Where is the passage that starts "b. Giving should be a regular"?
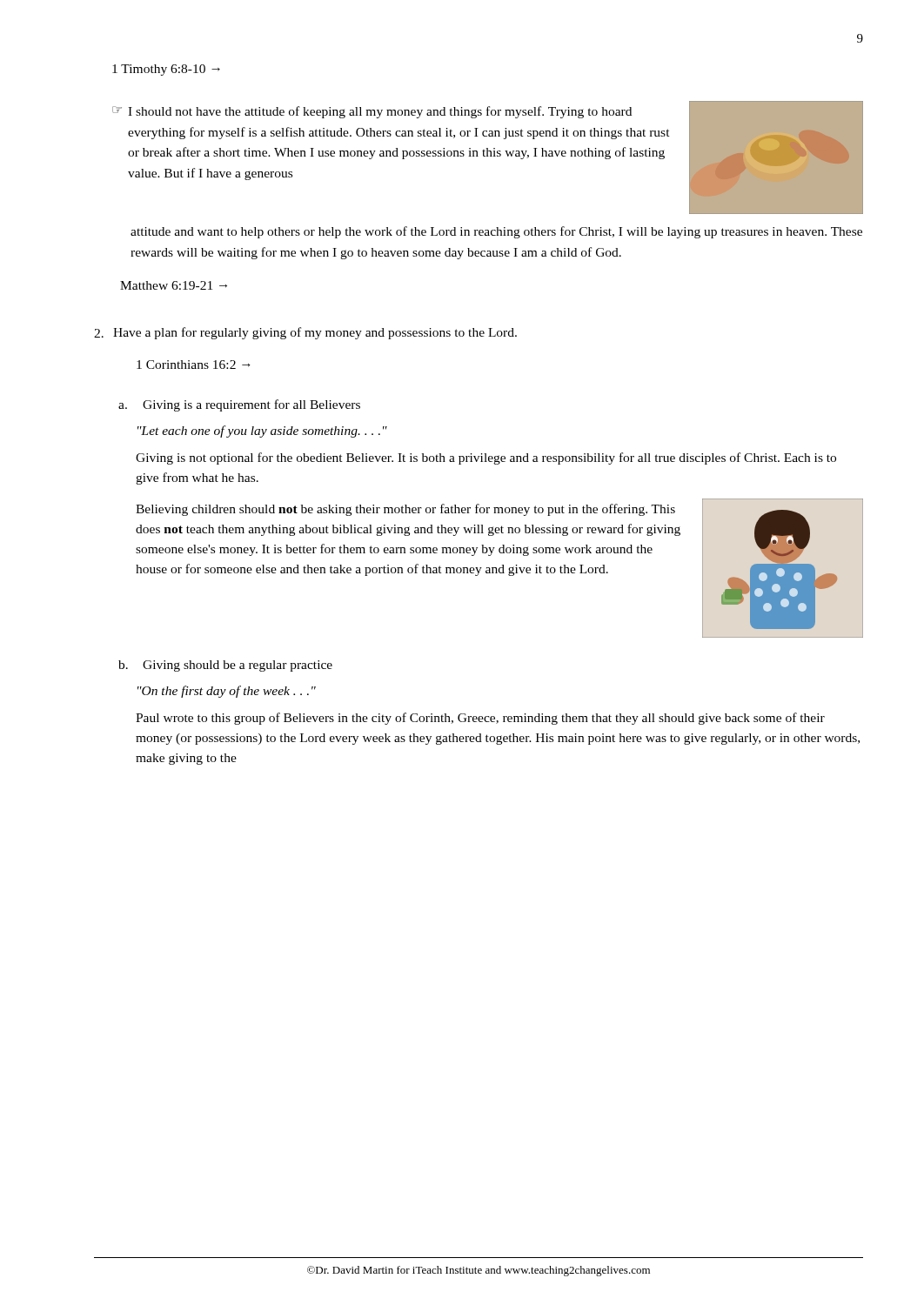 click(x=225, y=666)
